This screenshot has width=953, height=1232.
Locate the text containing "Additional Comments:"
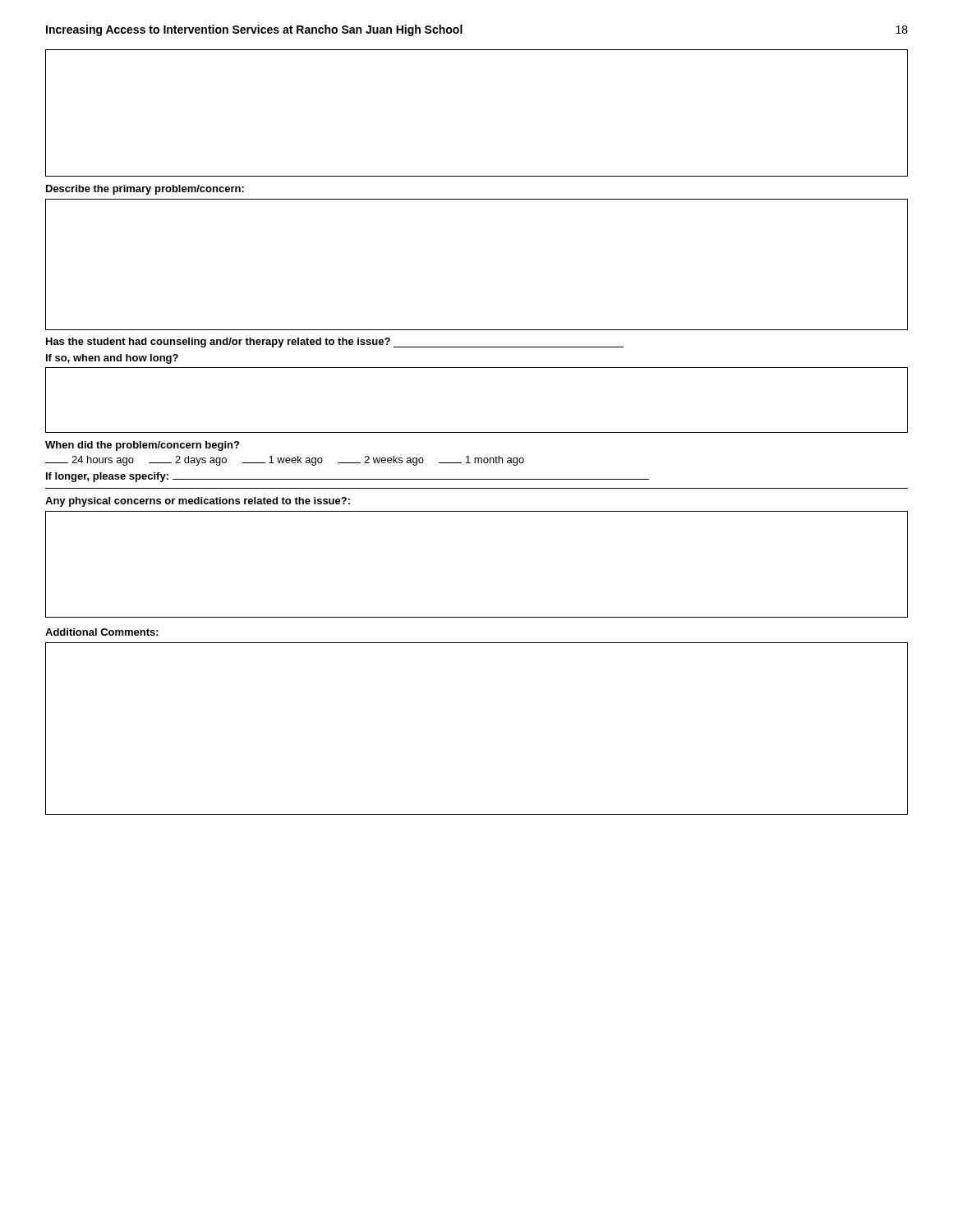102,632
